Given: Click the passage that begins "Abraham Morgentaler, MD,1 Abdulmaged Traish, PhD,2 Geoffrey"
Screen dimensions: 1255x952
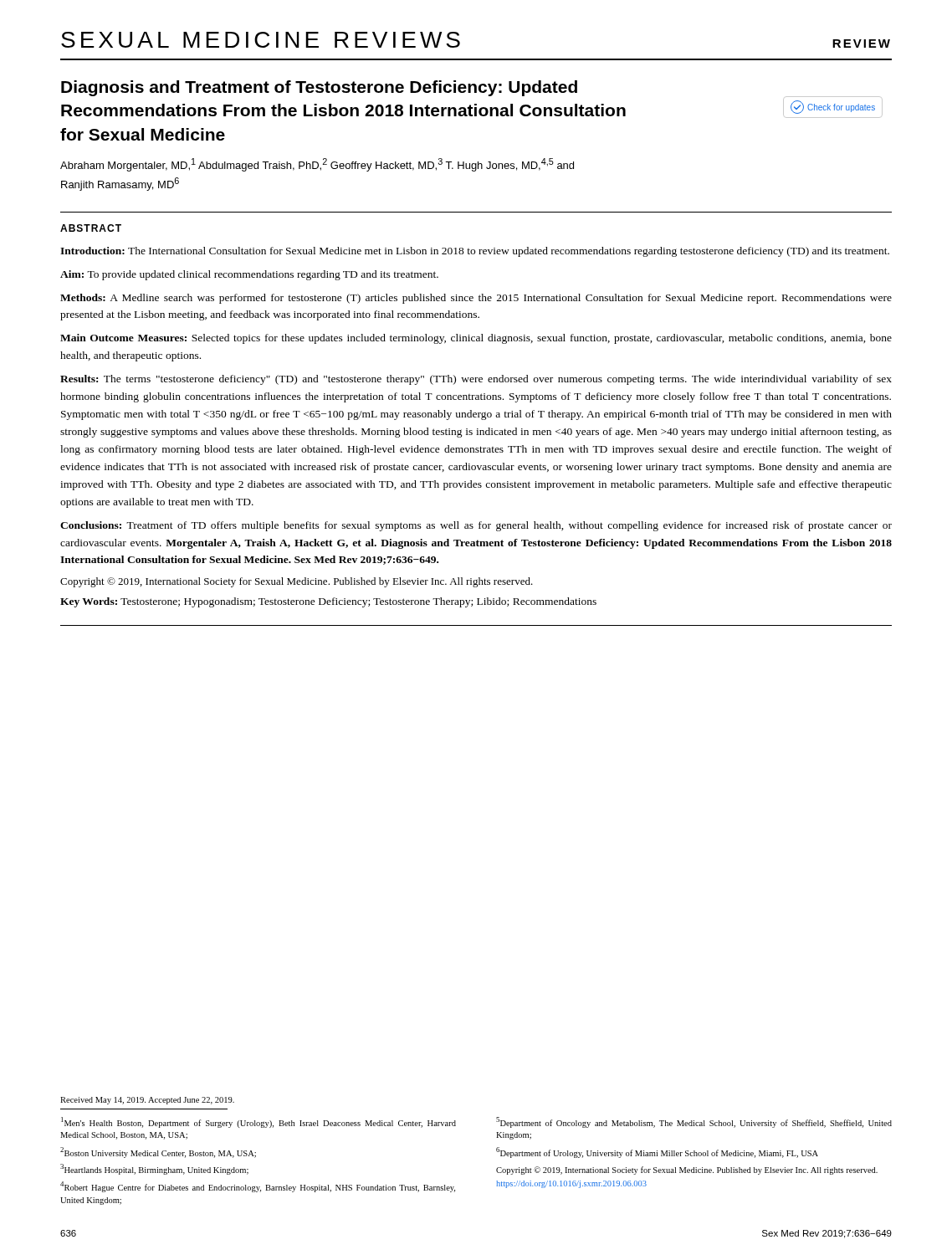Looking at the screenshot, I should coord(318,174).
